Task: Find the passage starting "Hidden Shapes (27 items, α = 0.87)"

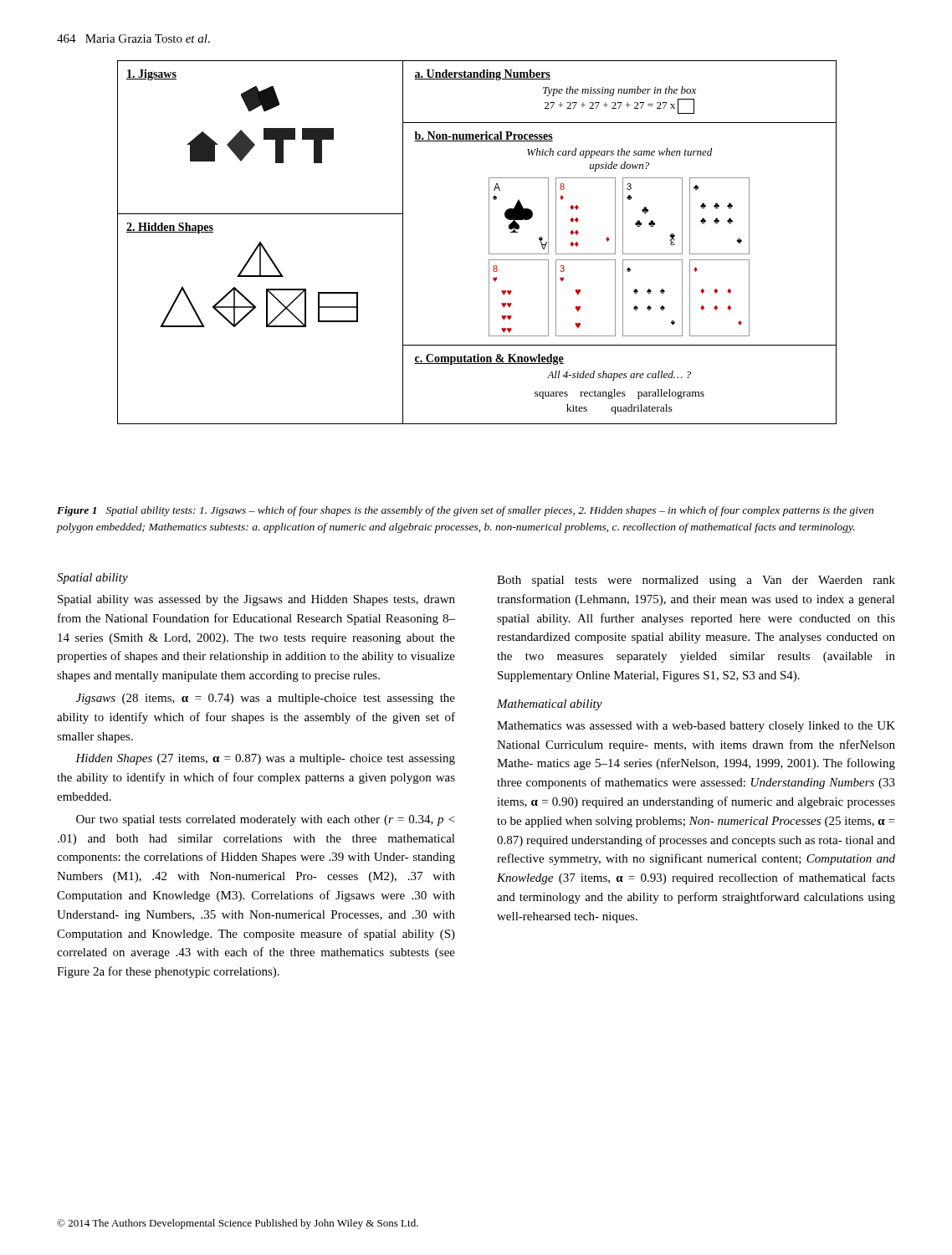Action: (256, 777)
